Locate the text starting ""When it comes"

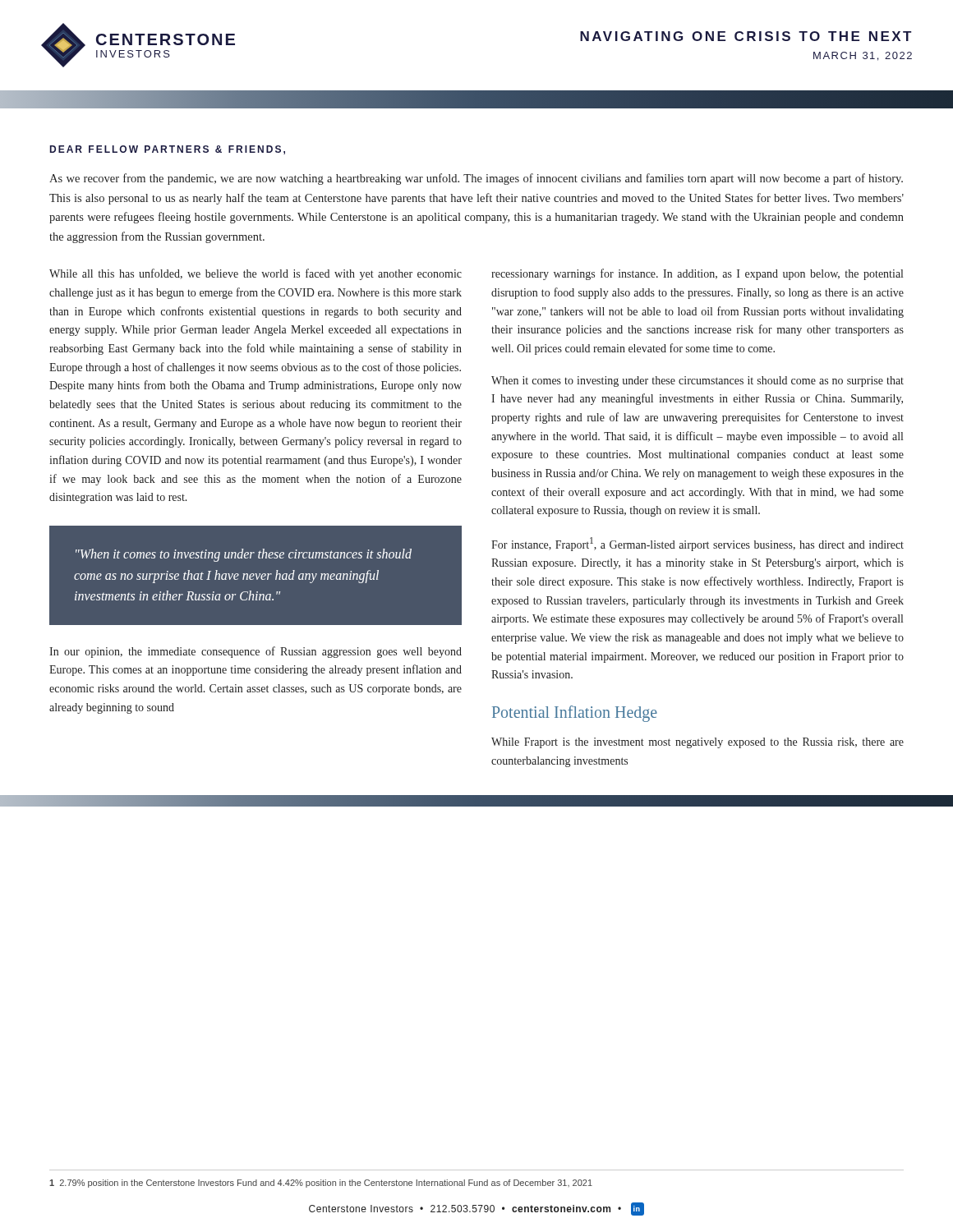255,575
